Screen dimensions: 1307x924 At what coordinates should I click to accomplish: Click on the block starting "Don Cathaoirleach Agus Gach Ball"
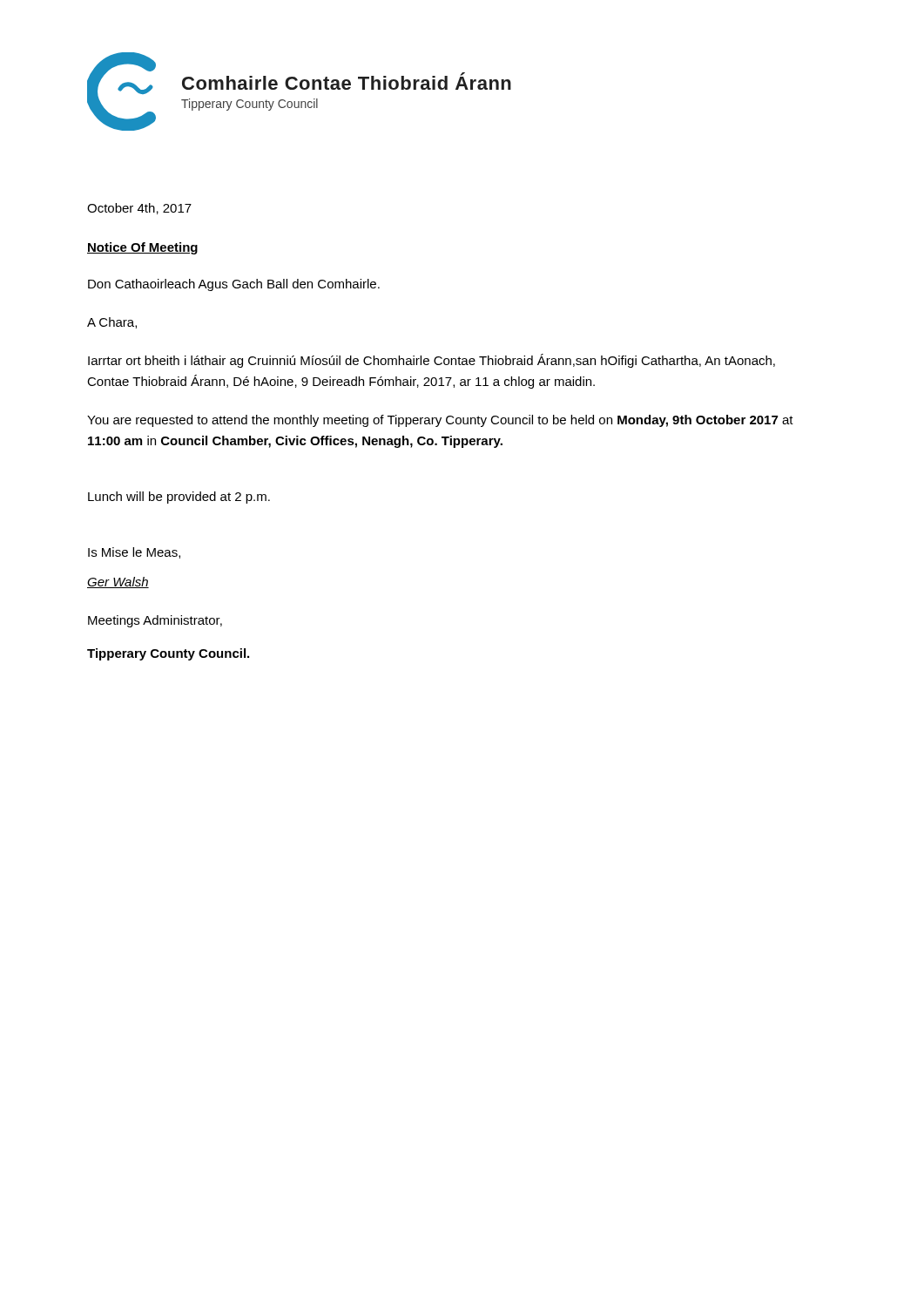(234, 284)
